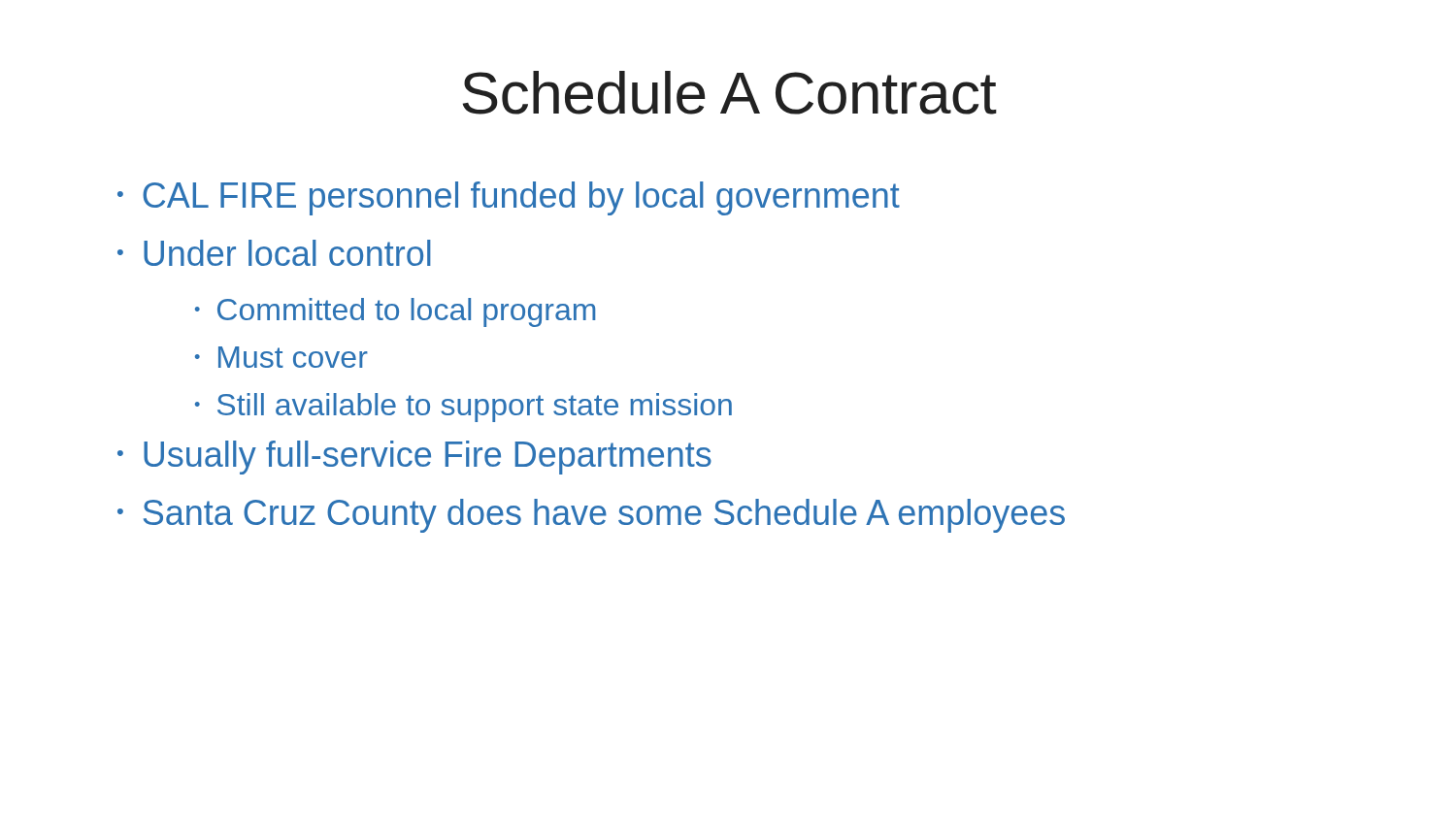Locate the region starting "• Under local"
This screenshot has height=819, width=1456.
click(x=275, y=254)
